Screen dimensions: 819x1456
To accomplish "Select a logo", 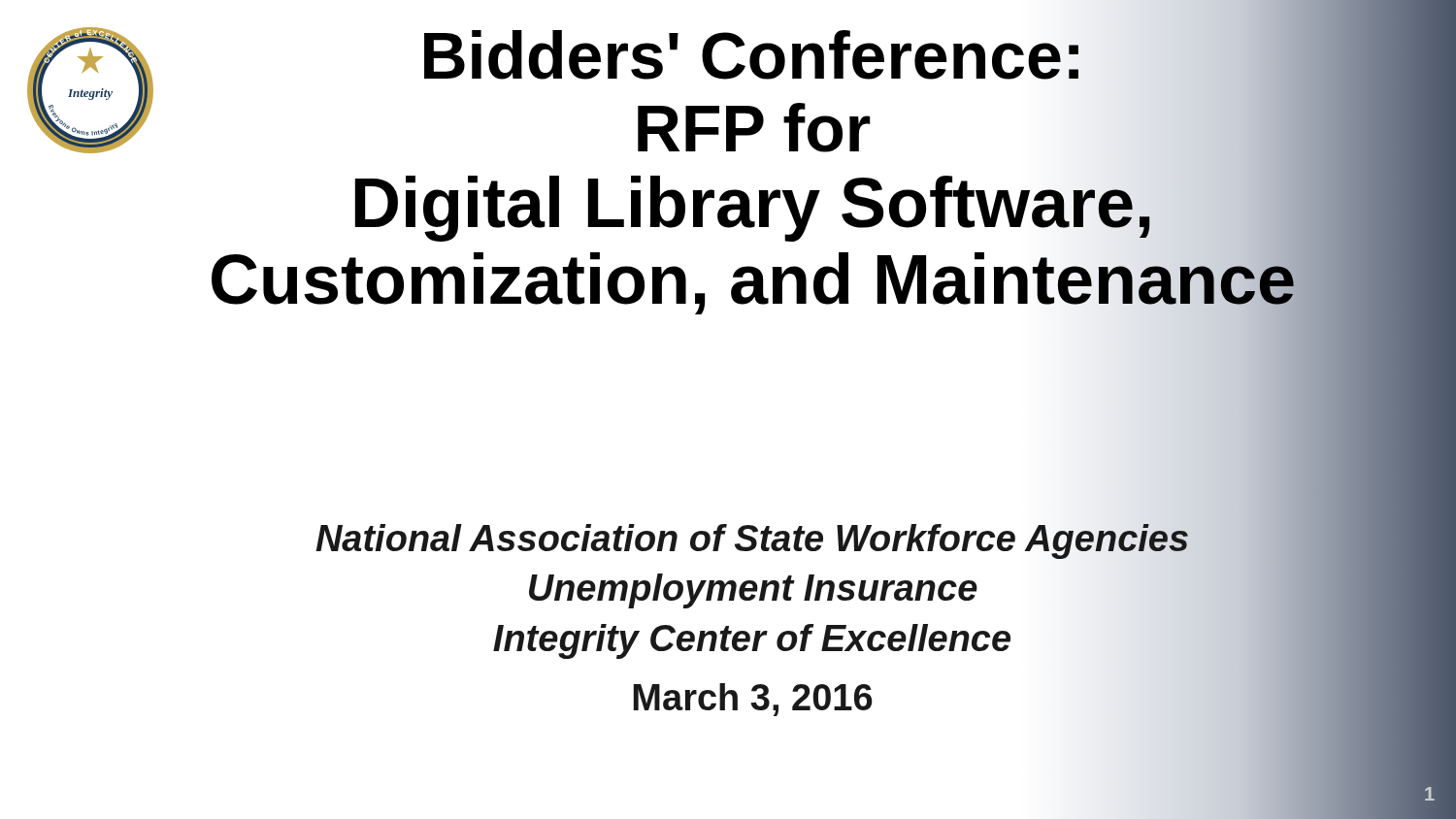I will pyautogui.click(x=90, y=90).
